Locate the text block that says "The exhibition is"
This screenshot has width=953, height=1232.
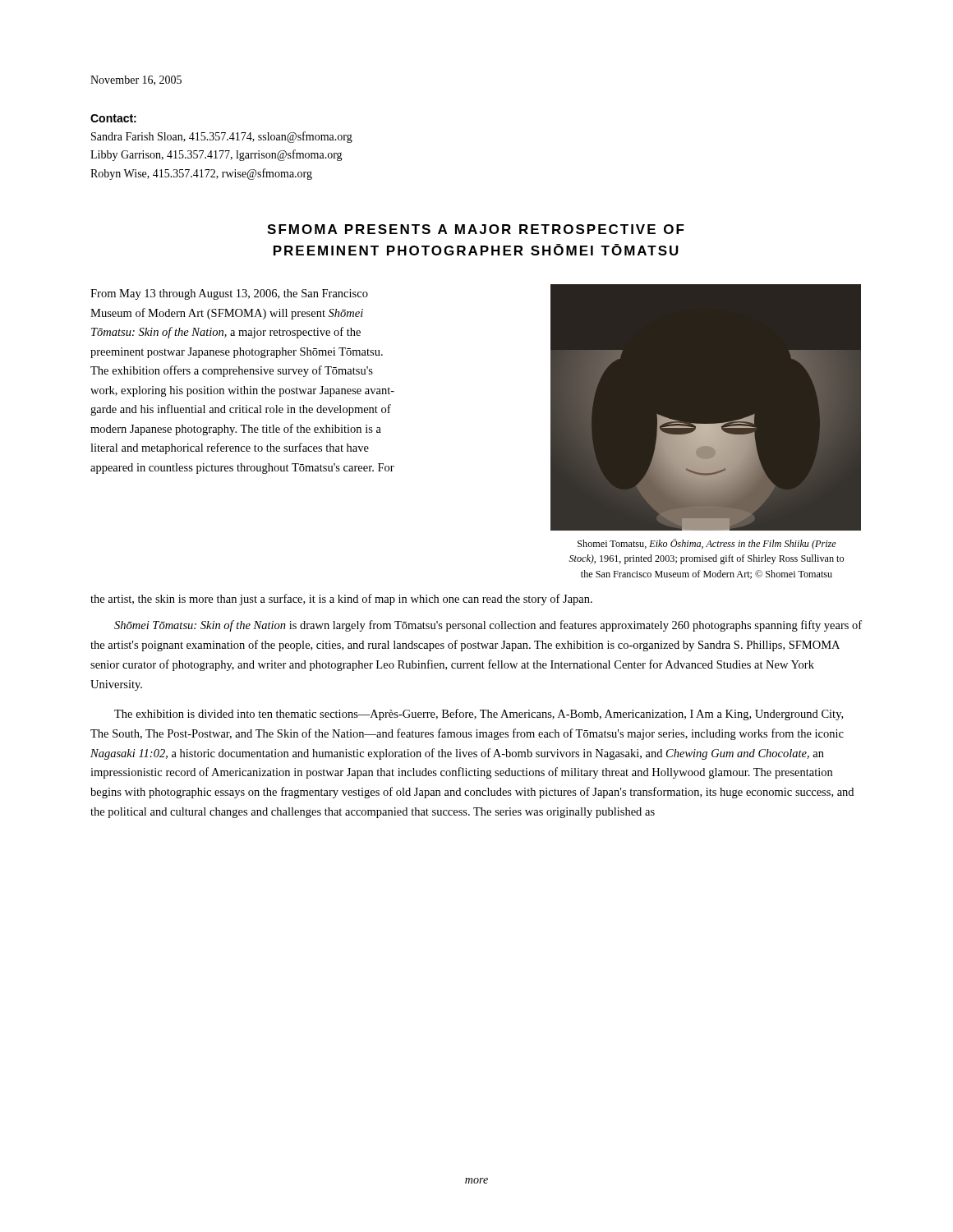(x=472, y=763)
